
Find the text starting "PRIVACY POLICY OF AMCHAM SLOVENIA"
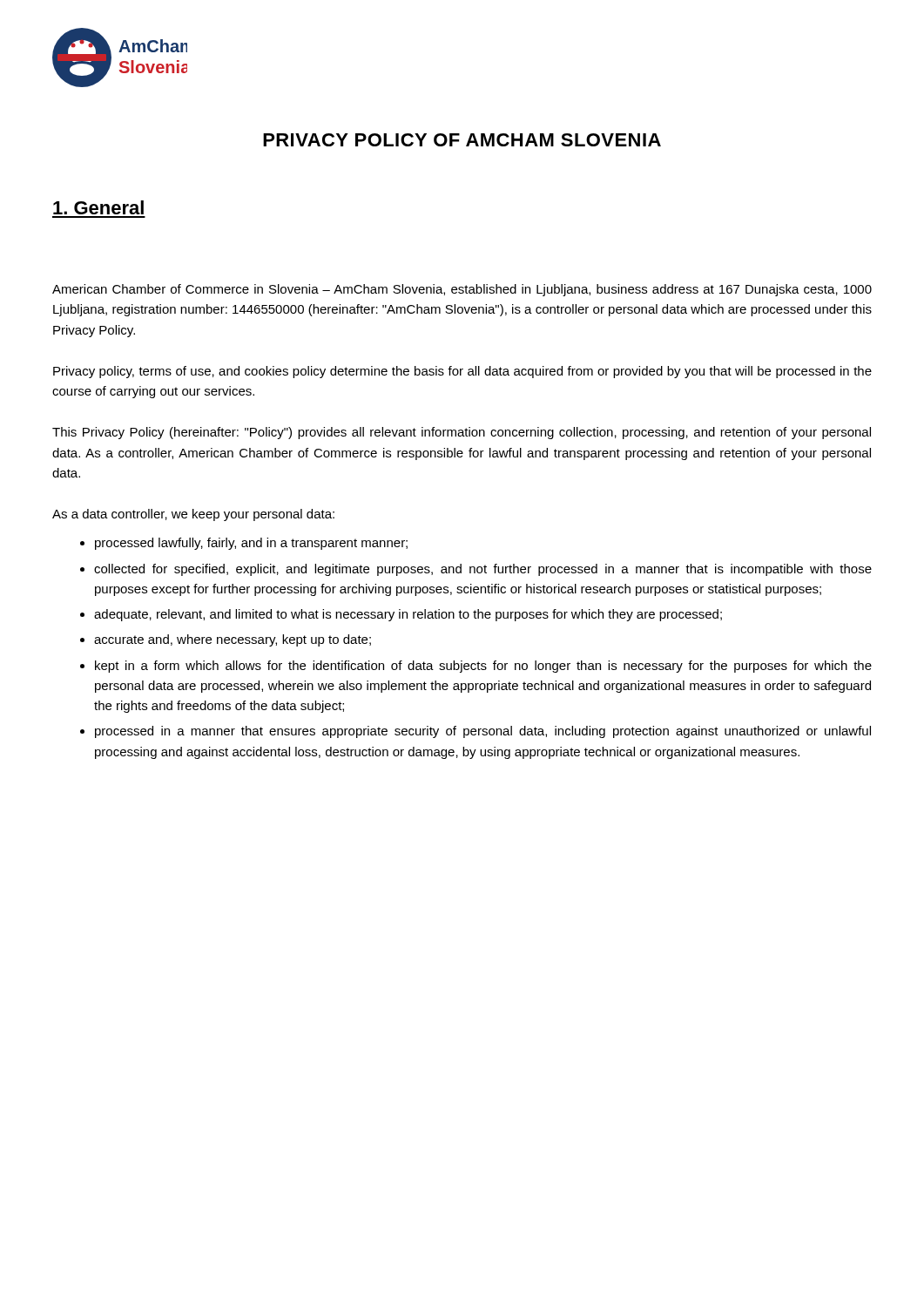point(462,140)
